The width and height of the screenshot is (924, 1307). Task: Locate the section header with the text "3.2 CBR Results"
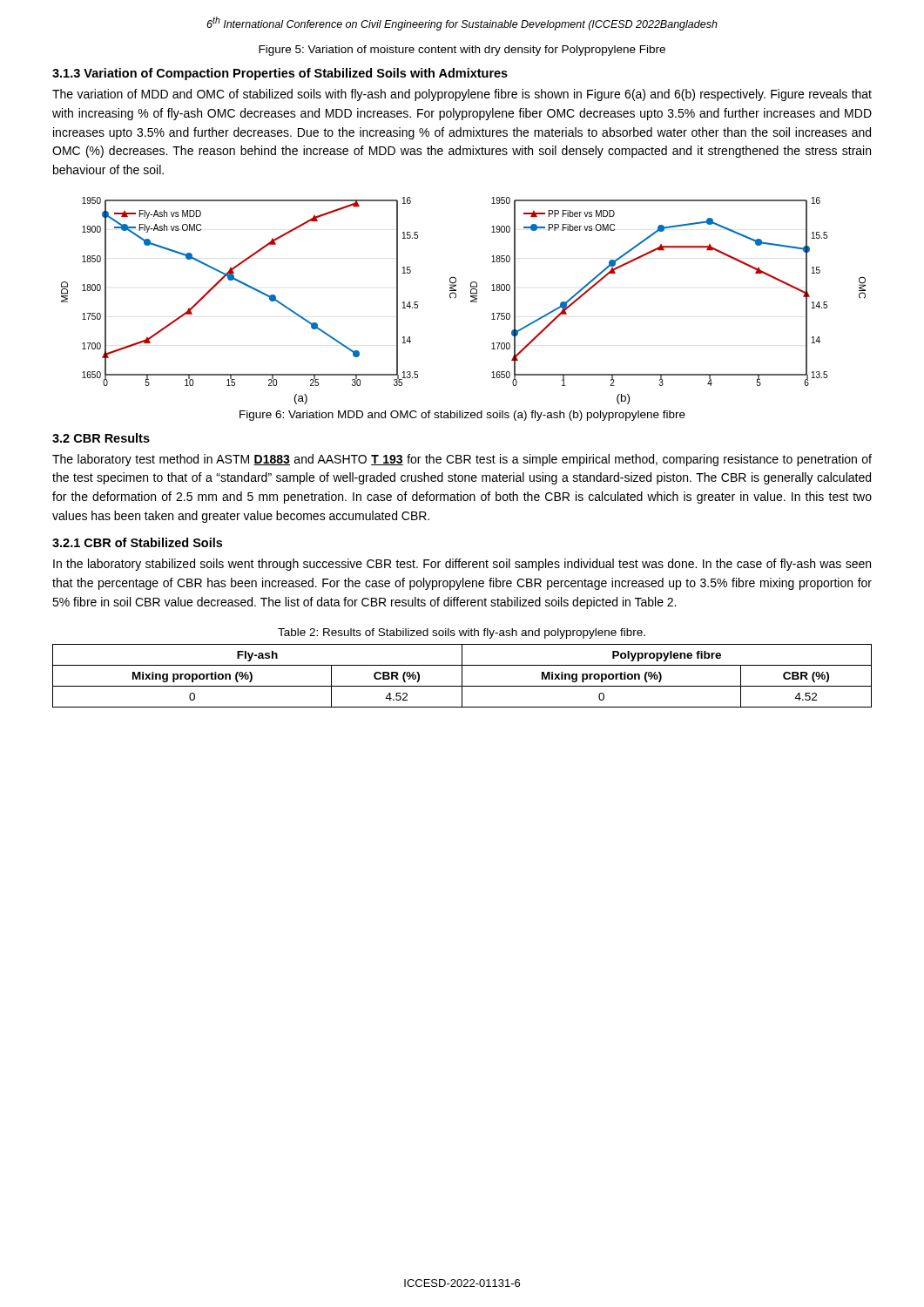101,438
